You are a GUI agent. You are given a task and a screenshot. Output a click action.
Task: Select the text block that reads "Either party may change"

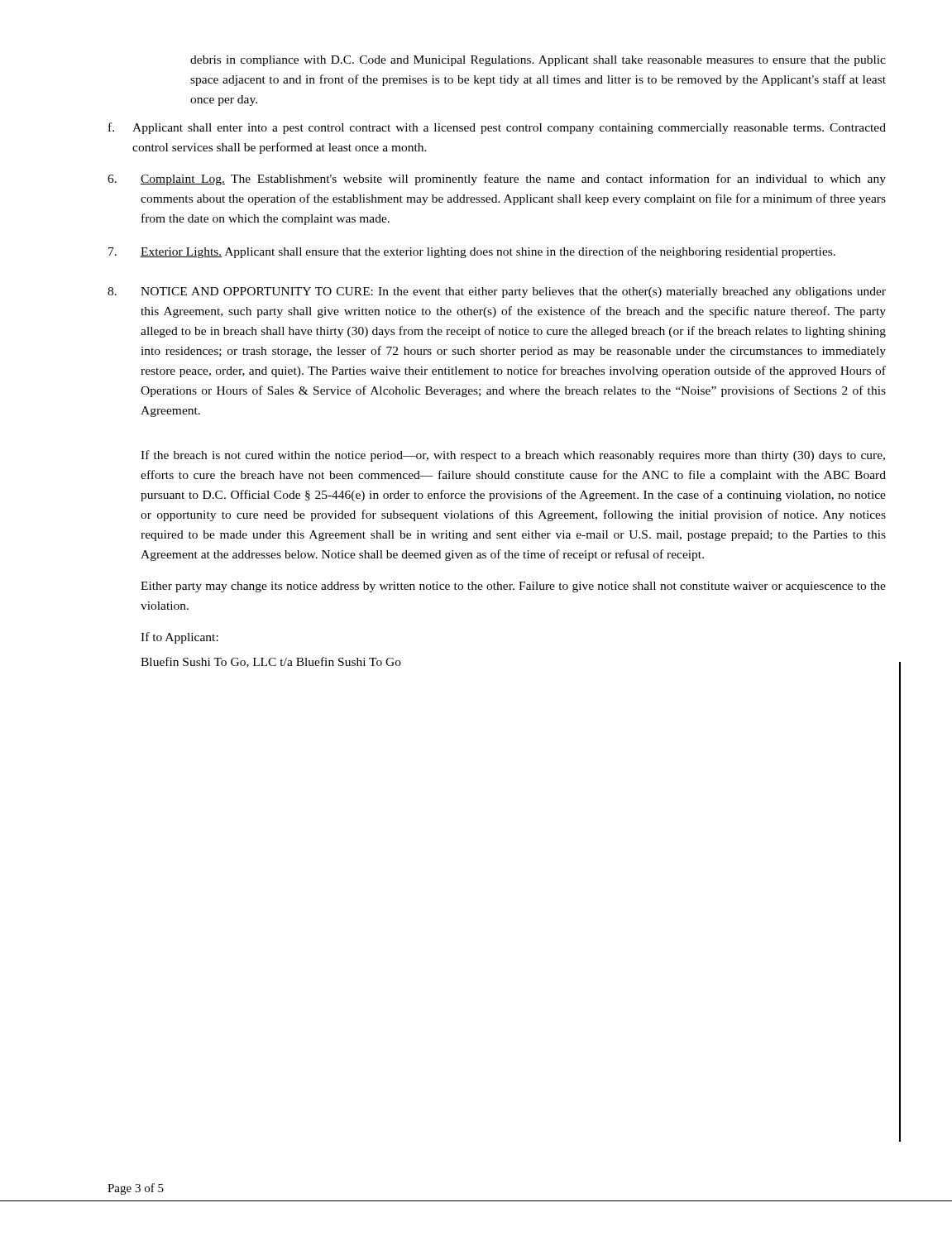tap(513, 596)
